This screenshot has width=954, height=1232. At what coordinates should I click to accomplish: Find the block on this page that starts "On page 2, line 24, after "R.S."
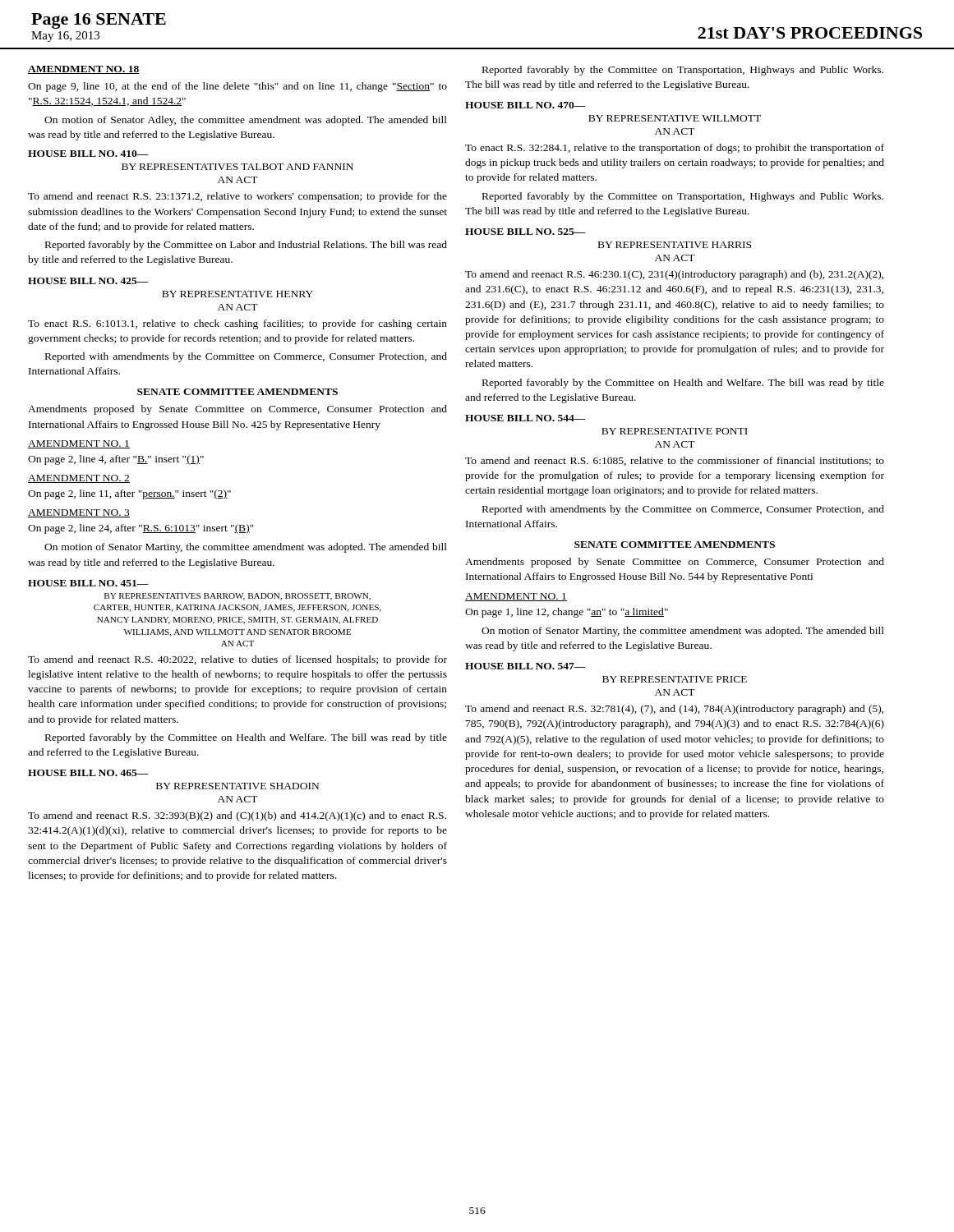tap(237, 528)
